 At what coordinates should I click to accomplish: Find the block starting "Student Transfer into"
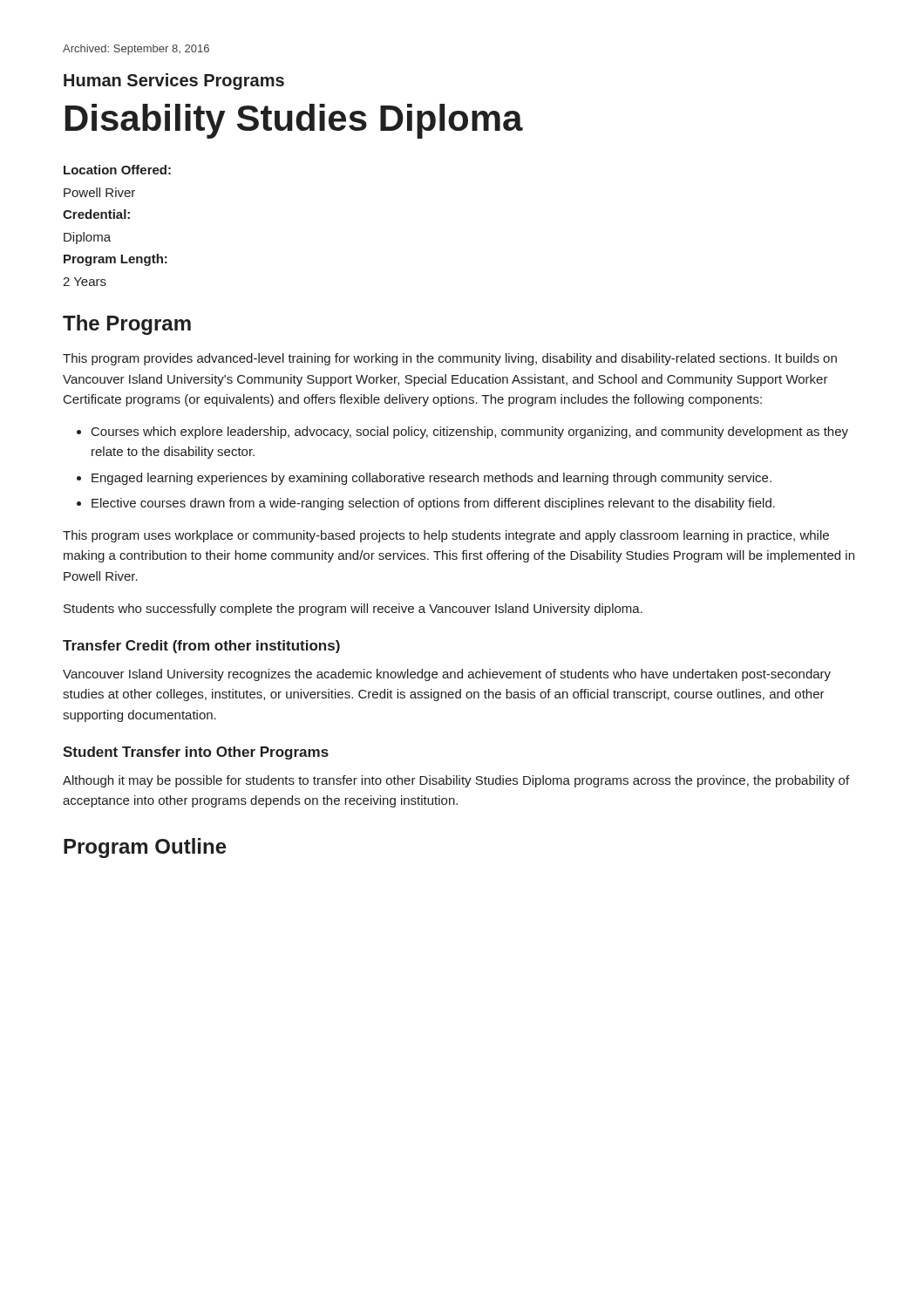[x=196, y=752]
